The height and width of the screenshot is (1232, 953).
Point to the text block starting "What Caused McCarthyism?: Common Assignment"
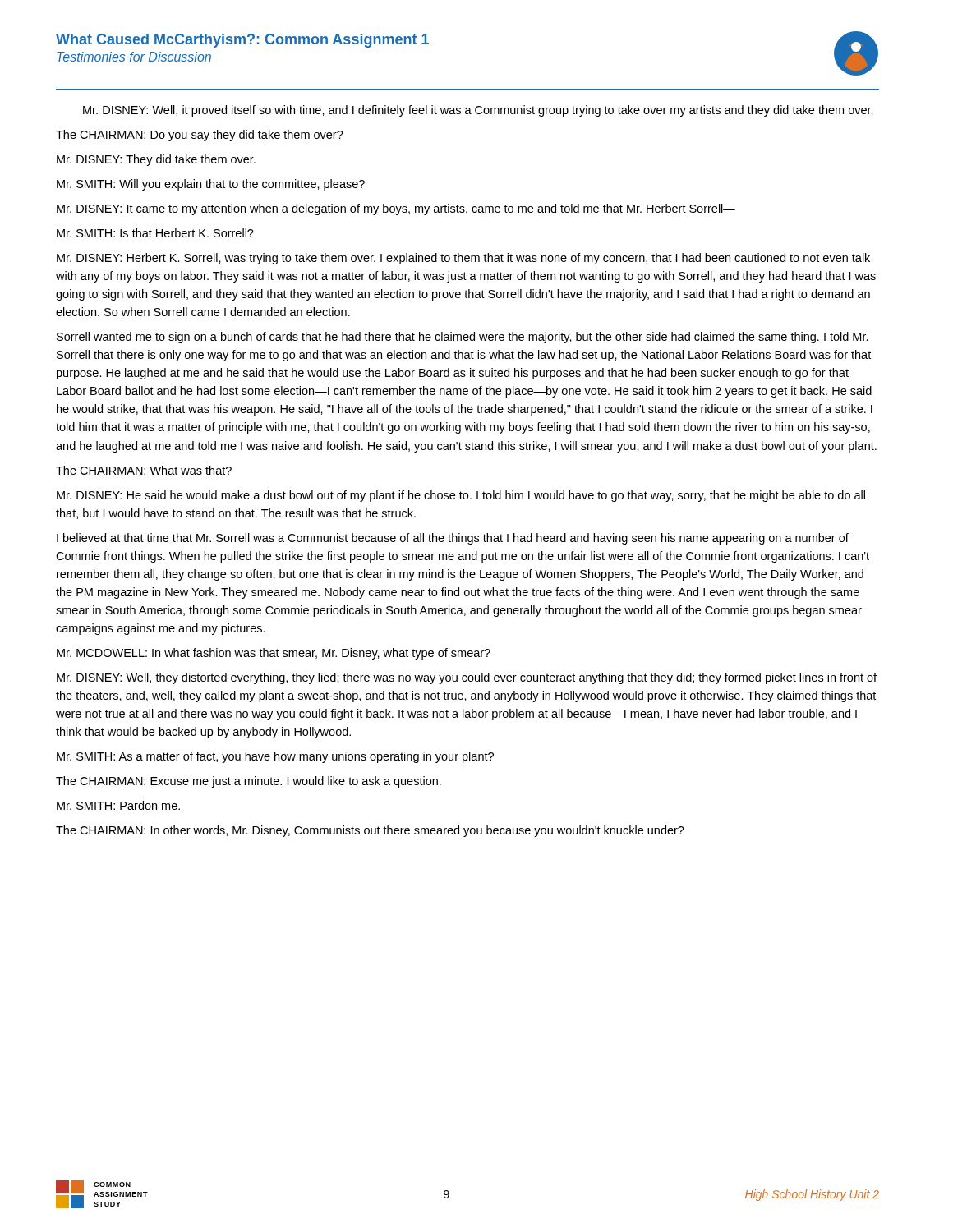point(243,39)
